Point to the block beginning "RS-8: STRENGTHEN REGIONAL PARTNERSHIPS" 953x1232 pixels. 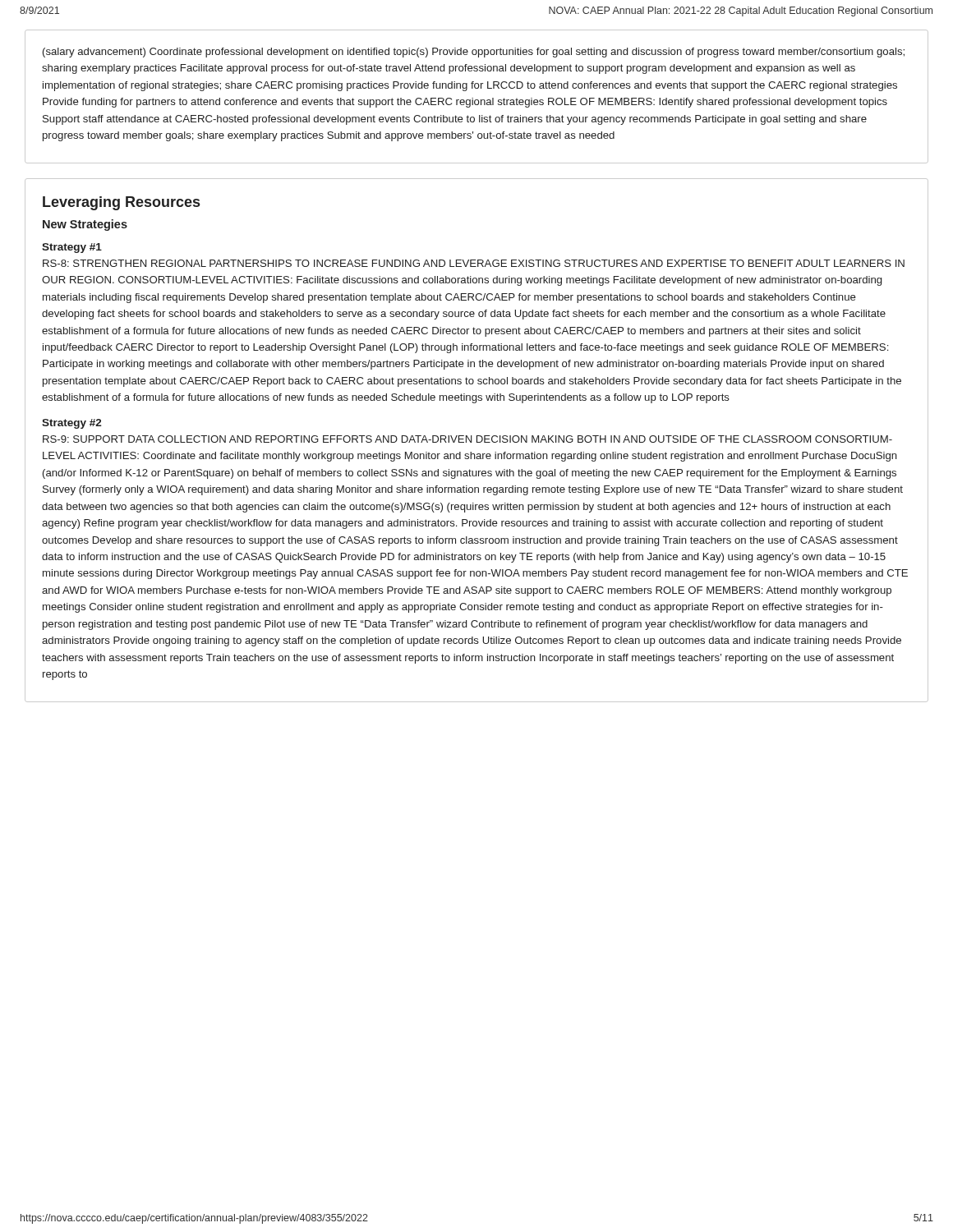coord(474,330)
